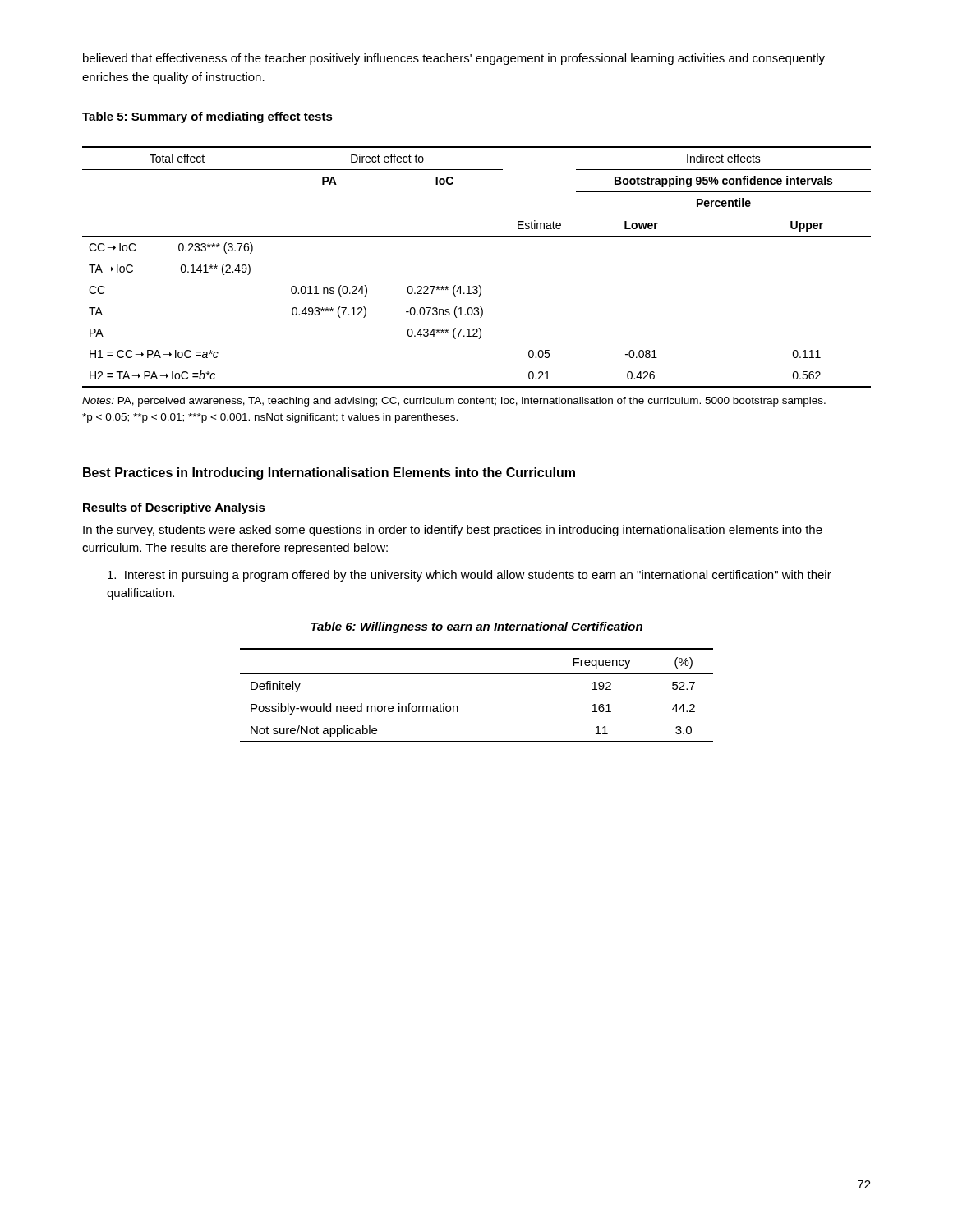Viewport: 953px width, 1232px height.
Task: Find the block starting "In the survey, students were asked some questions"
Action: click(x=452, y=538)
